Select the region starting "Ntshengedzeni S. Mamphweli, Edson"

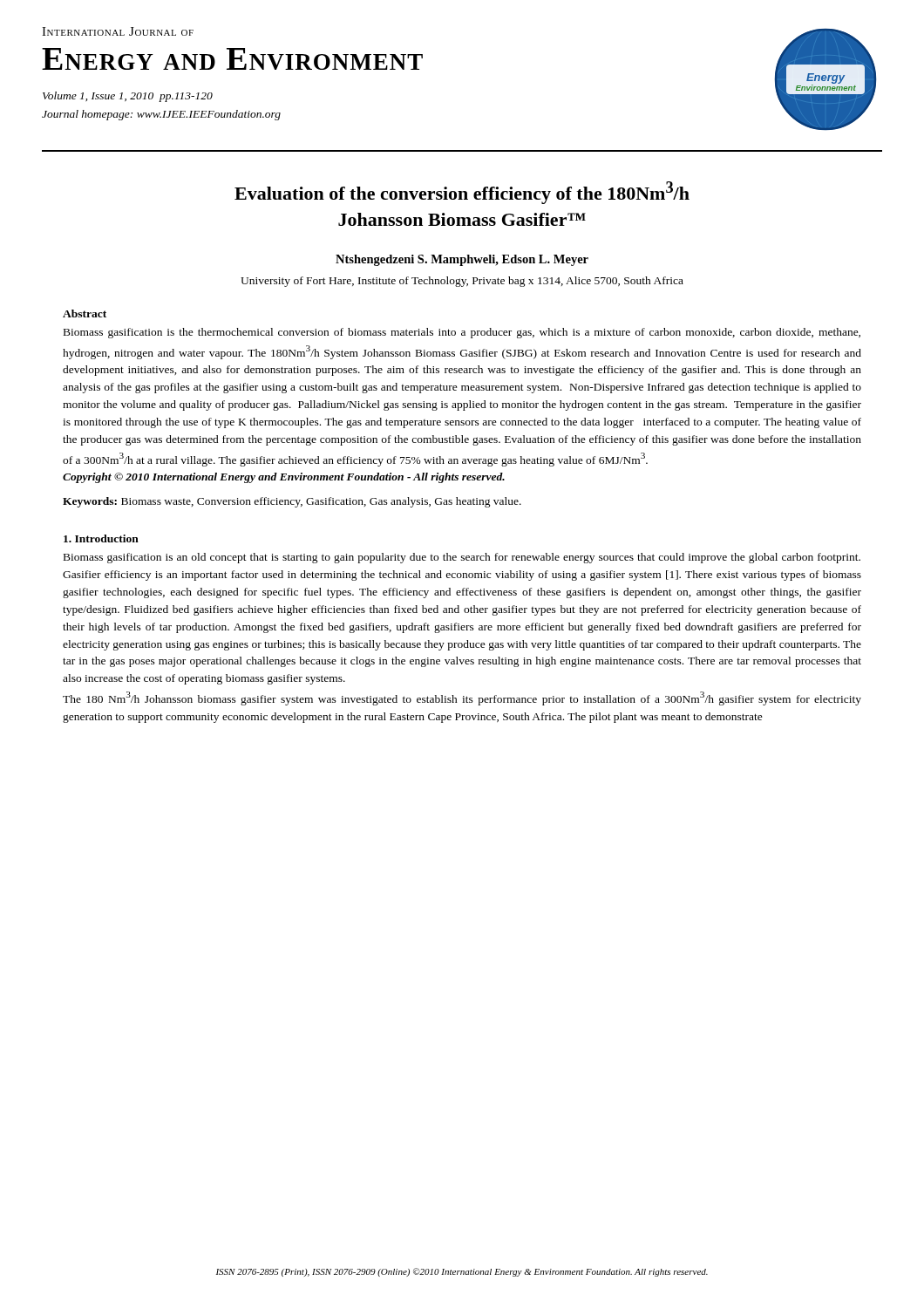462,259
